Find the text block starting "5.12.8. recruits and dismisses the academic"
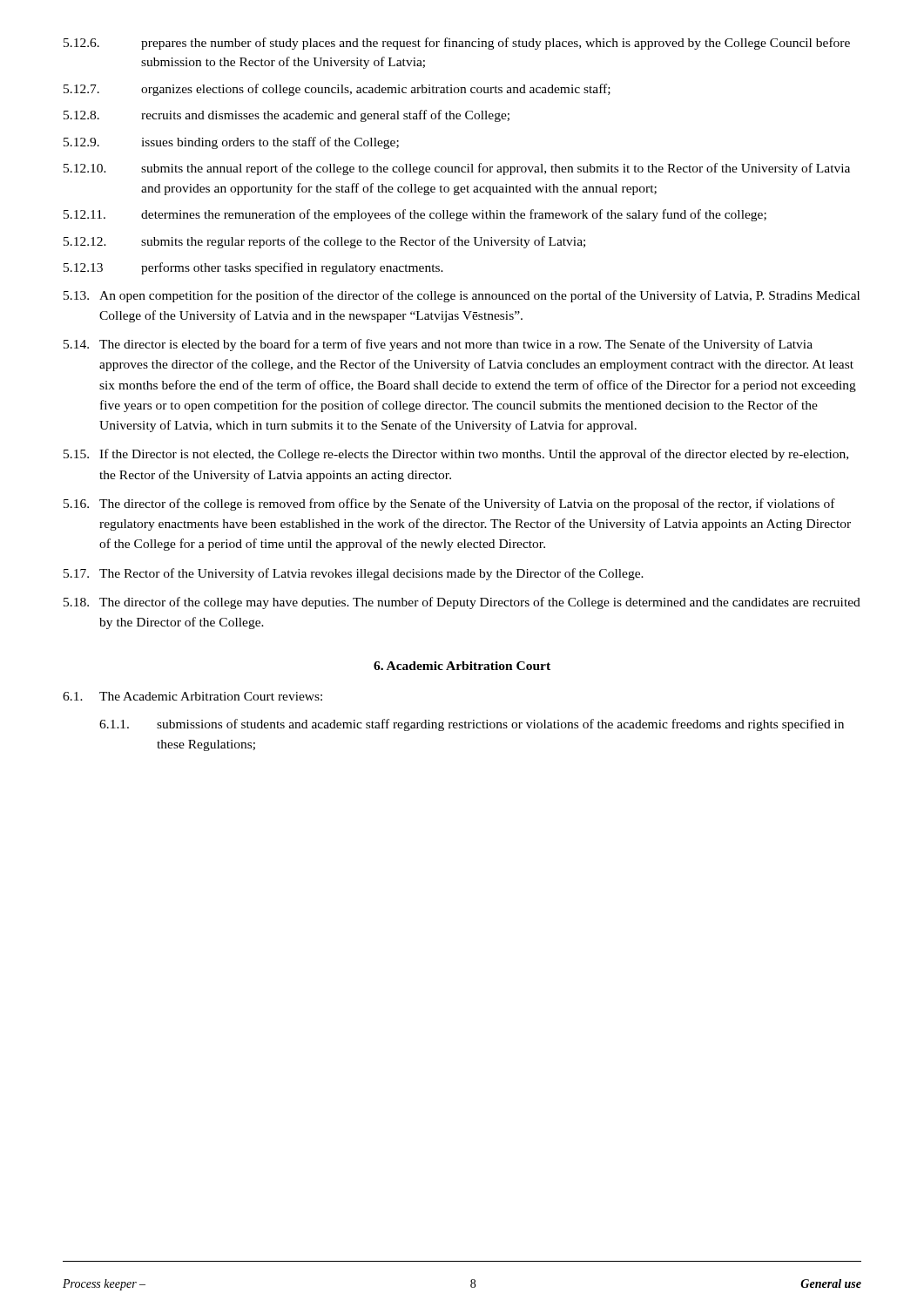924x1307 pixels. 462,116
